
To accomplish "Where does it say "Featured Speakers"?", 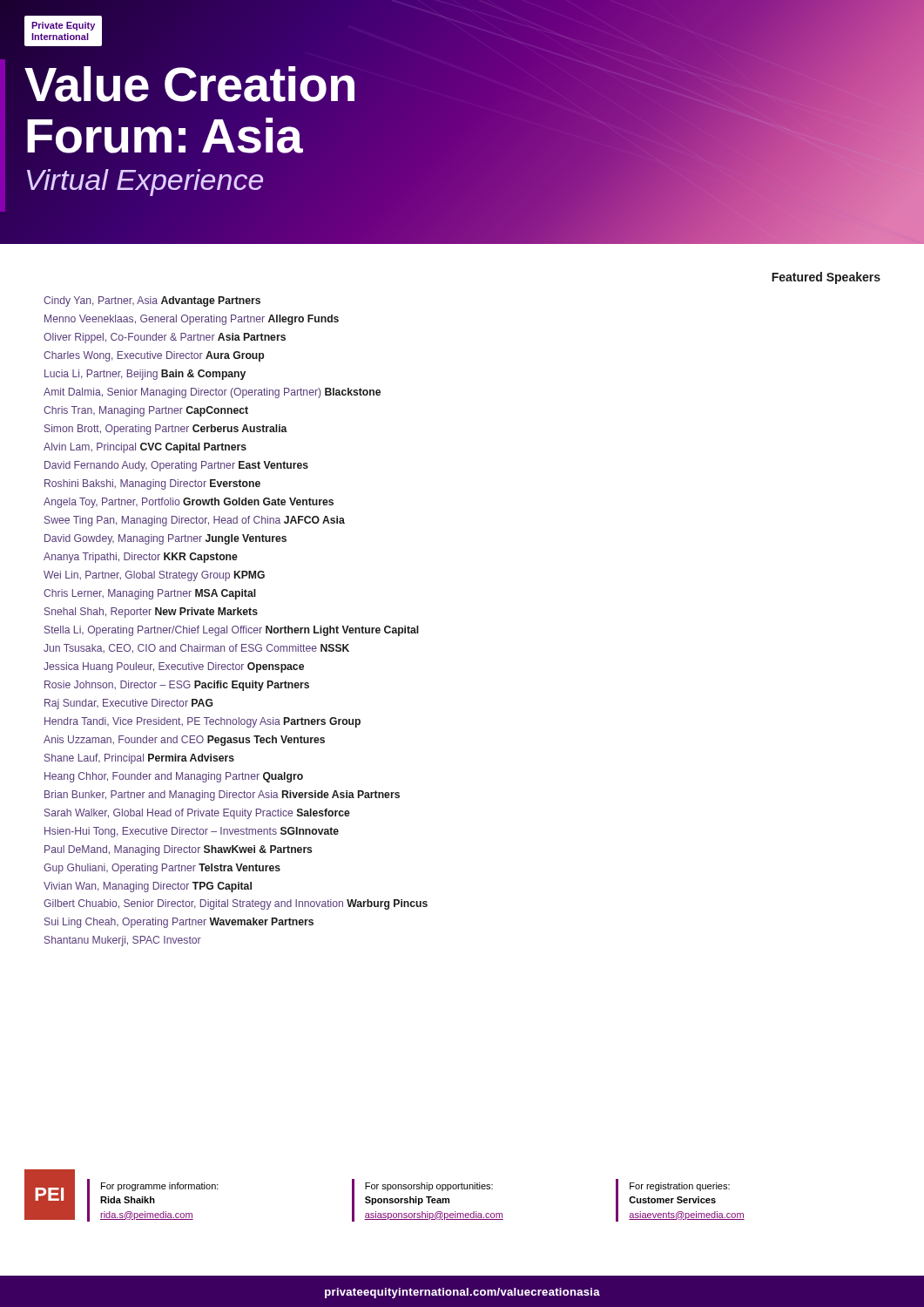I will tap(826, 277).
